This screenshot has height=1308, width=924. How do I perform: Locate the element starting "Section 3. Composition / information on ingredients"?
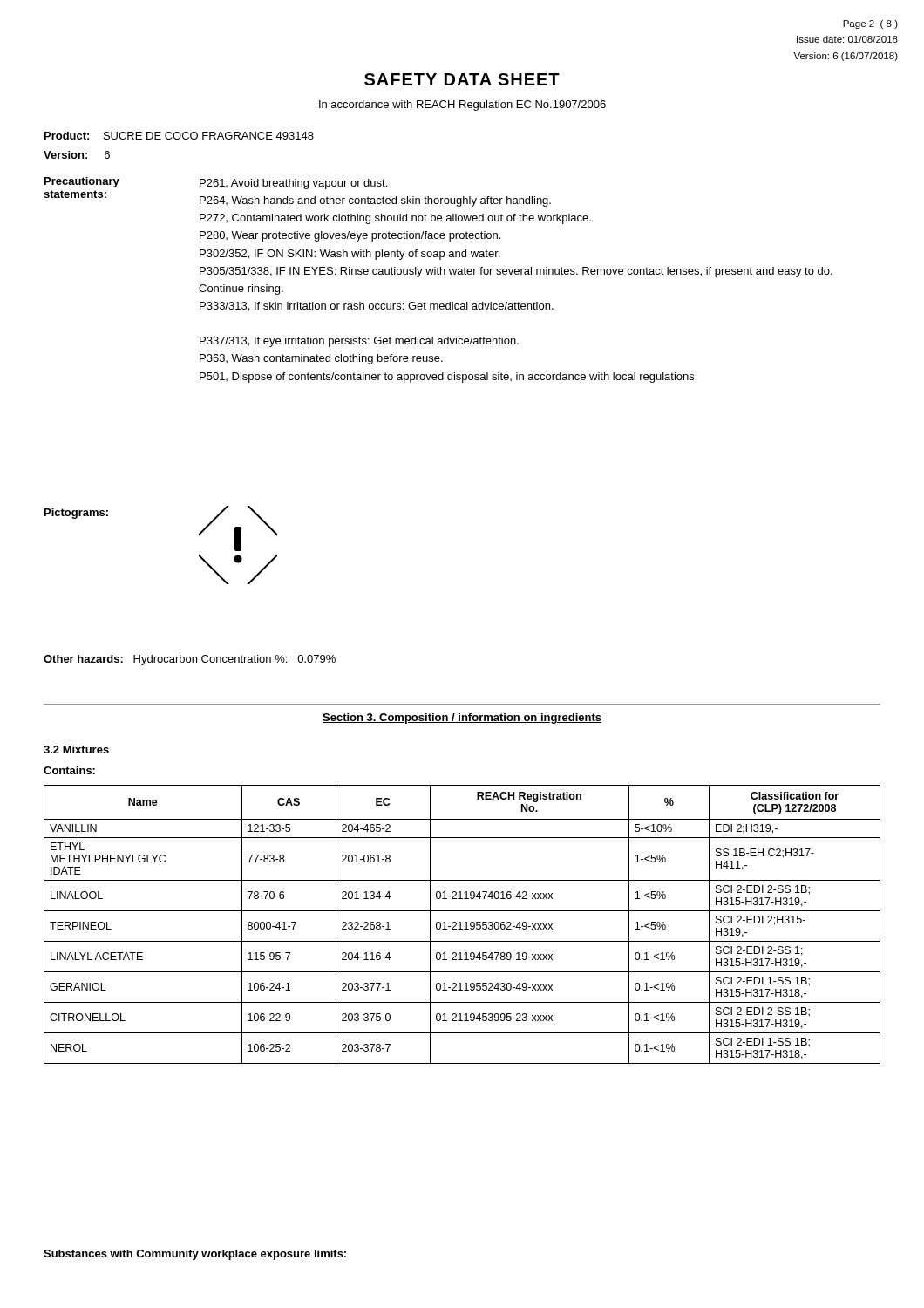point(462,717)
